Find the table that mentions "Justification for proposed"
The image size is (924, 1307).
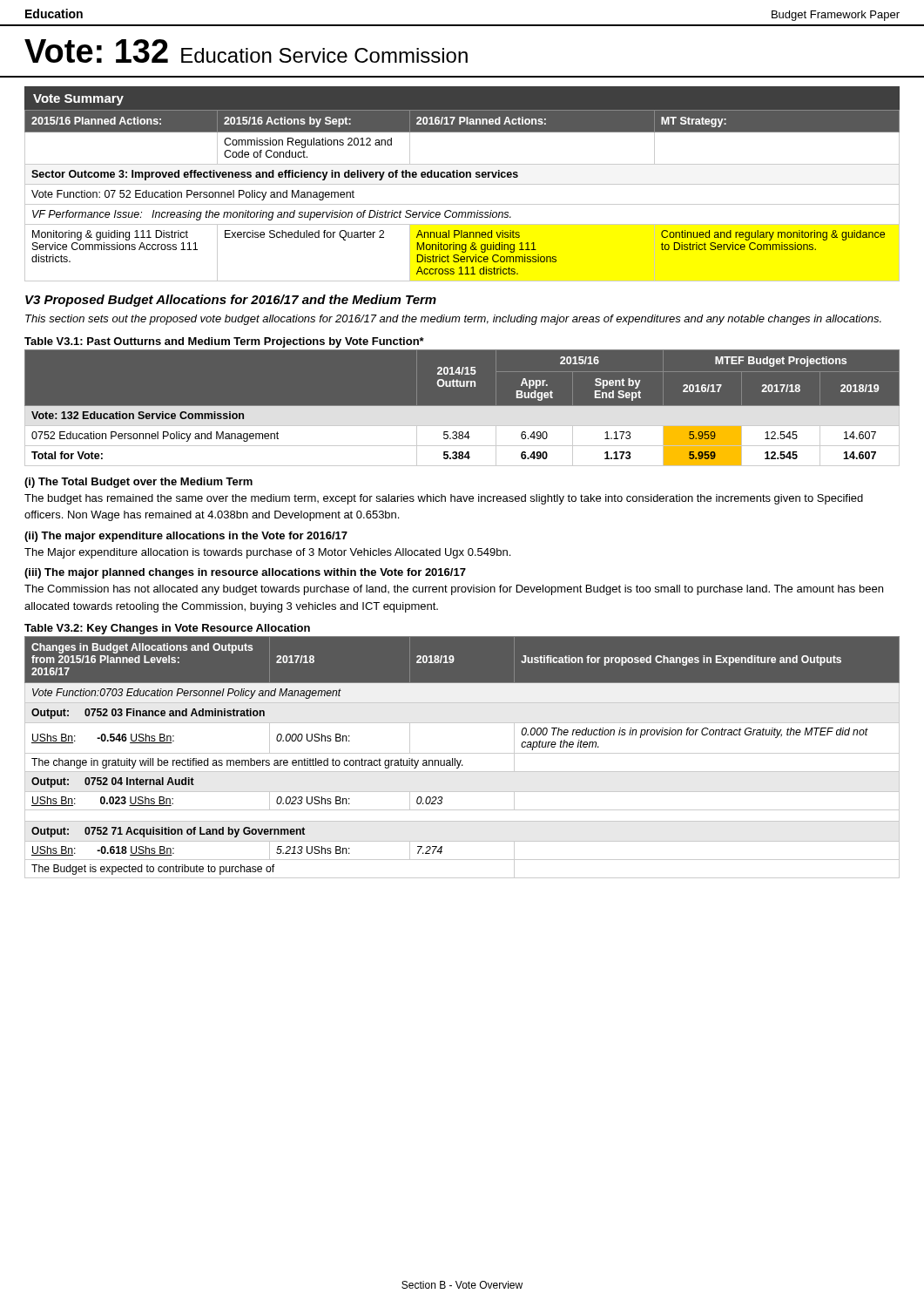462,757
